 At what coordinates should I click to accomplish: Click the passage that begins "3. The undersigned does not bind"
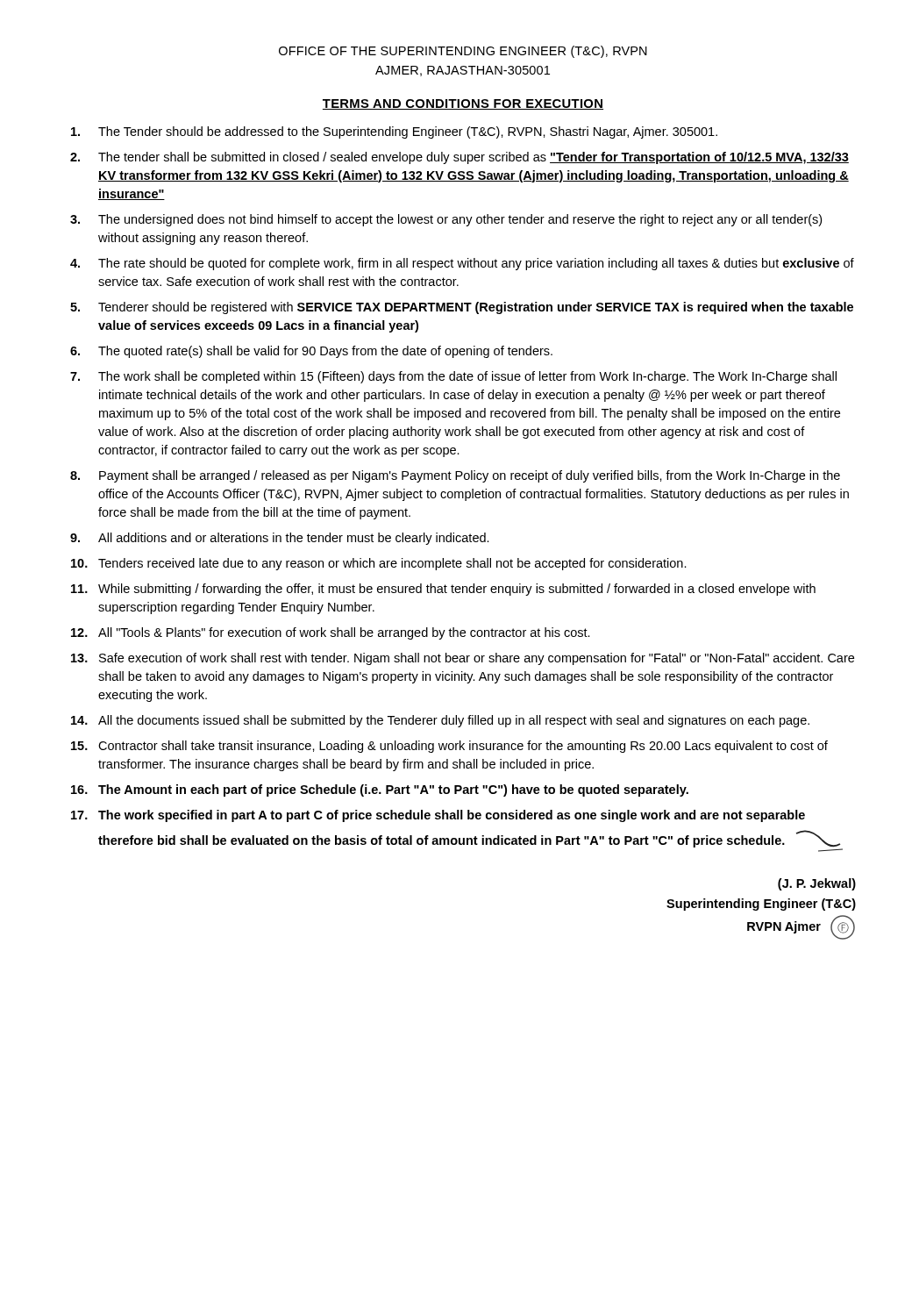(463, 229)
